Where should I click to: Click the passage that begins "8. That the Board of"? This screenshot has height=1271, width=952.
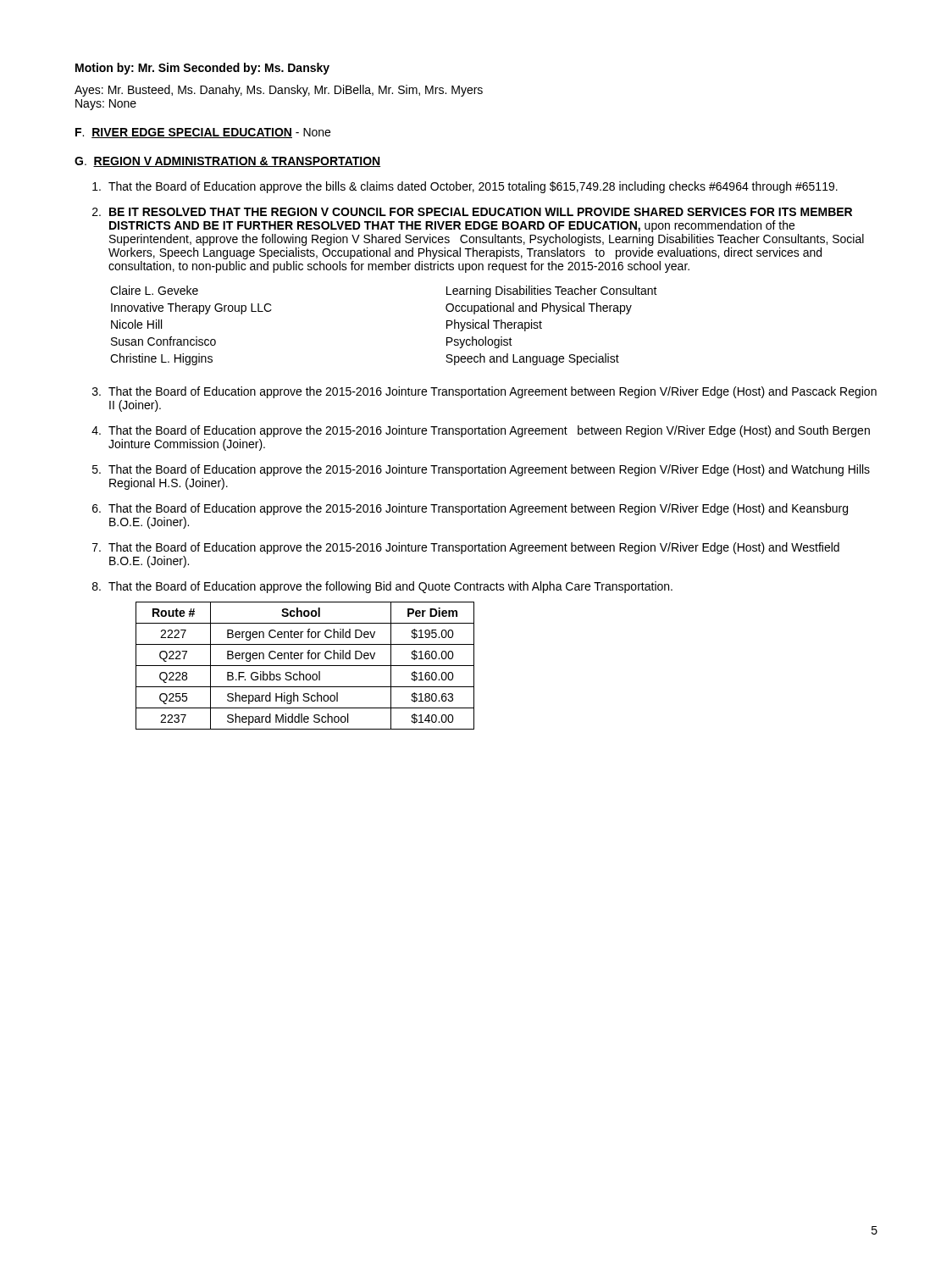476,655
